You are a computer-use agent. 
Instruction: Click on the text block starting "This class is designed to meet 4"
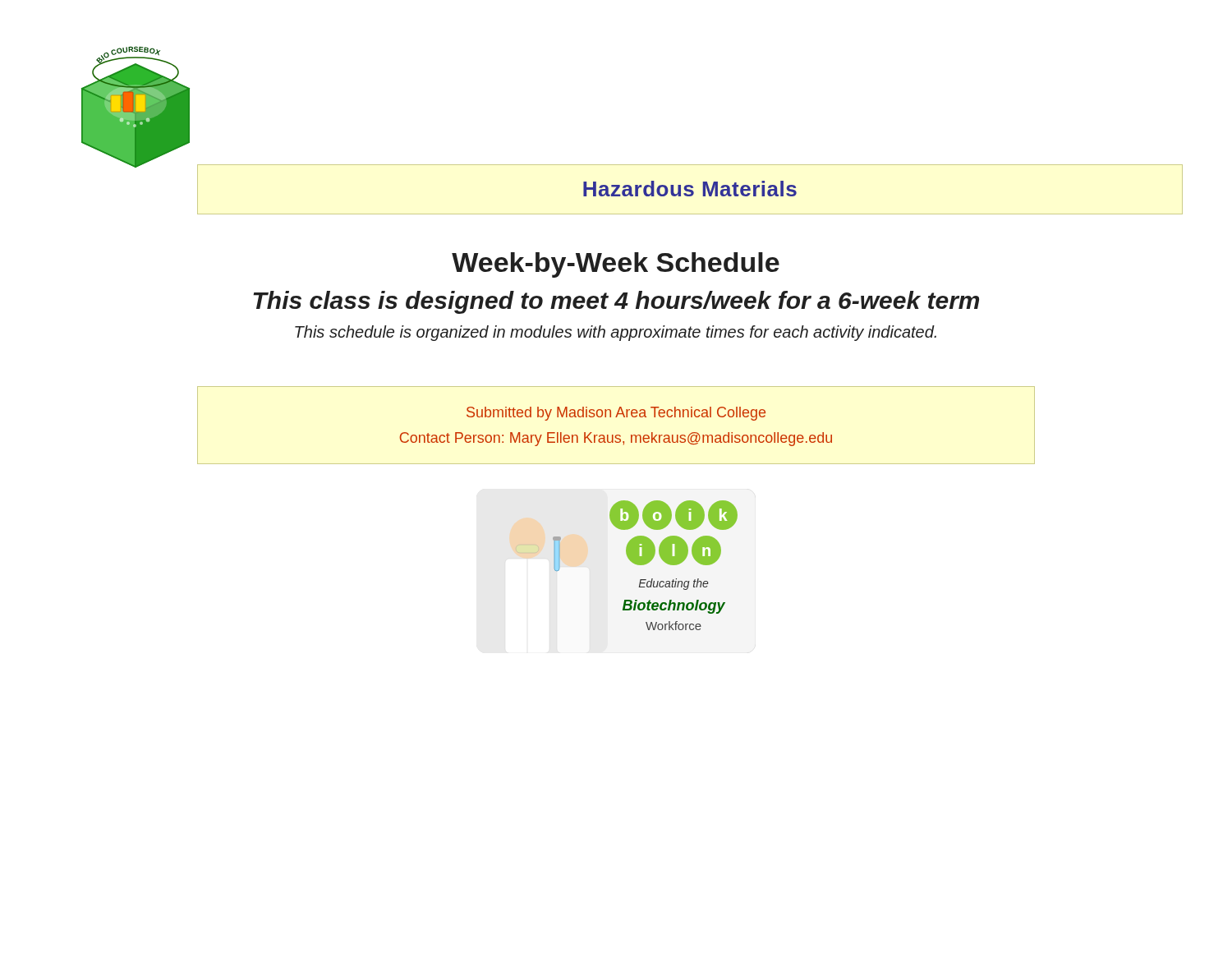[x=616, y=300]
